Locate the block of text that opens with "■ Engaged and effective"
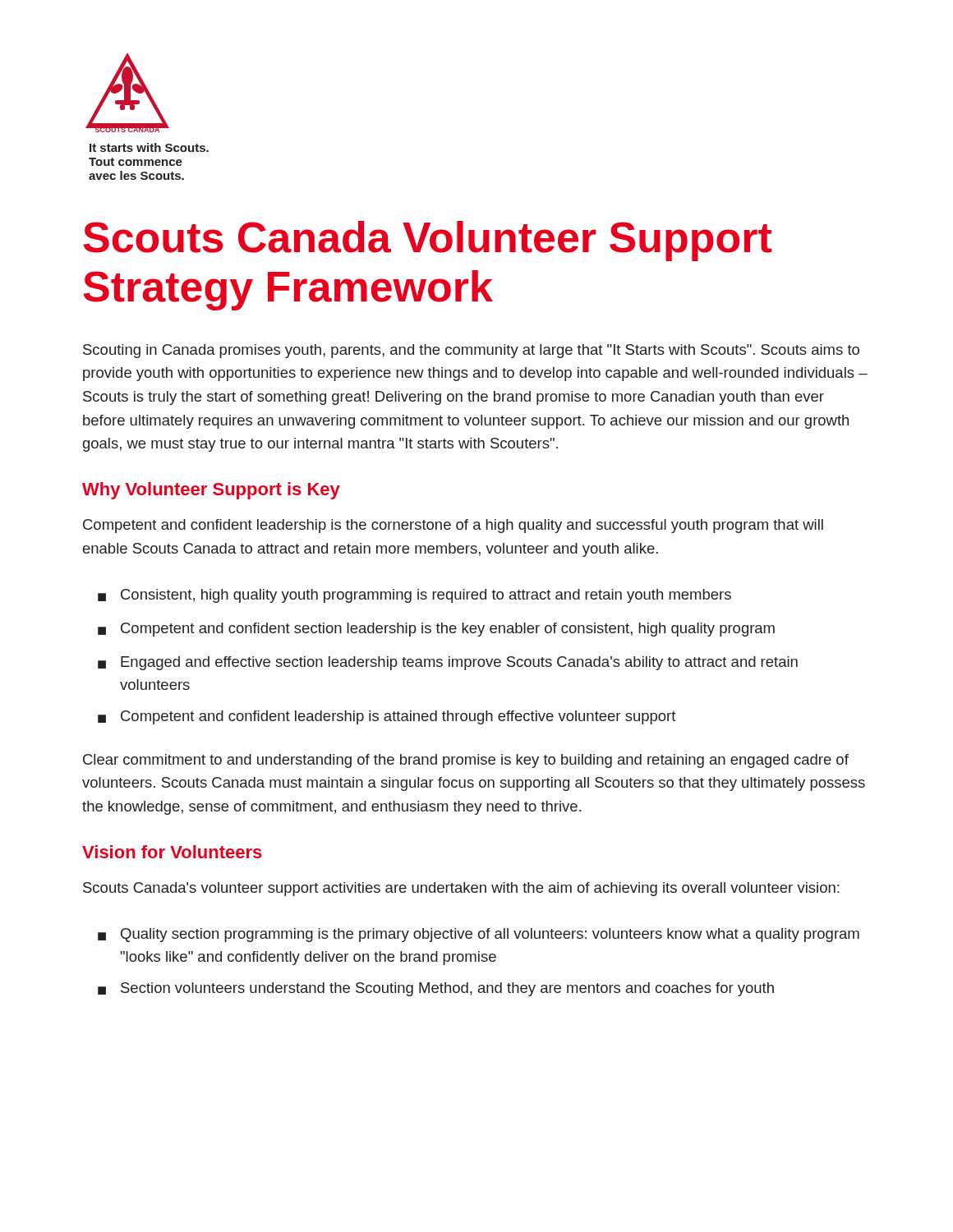953x1232 pixels. 484,674
